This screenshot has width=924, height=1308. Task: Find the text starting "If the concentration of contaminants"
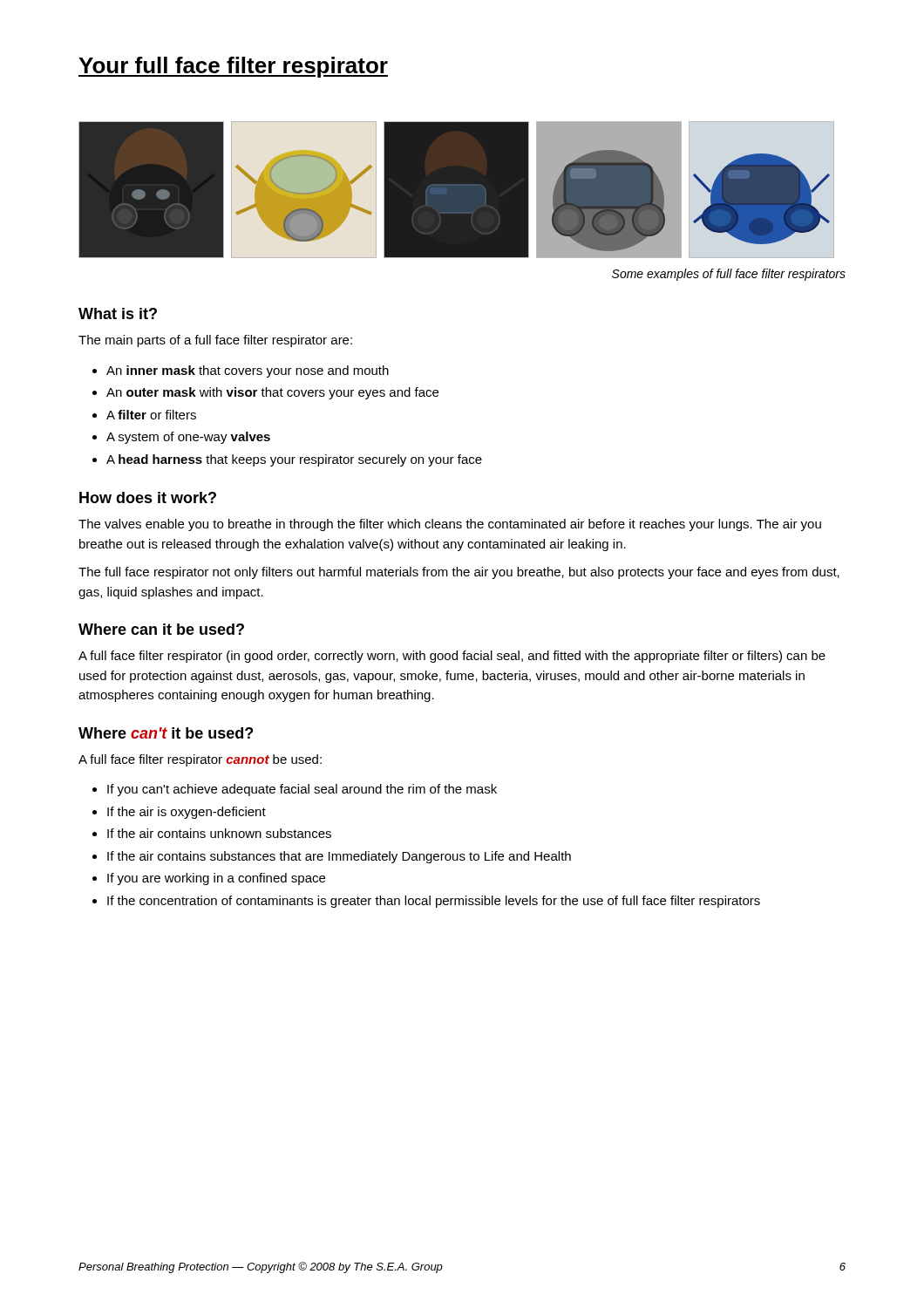[x=433, y=900]
